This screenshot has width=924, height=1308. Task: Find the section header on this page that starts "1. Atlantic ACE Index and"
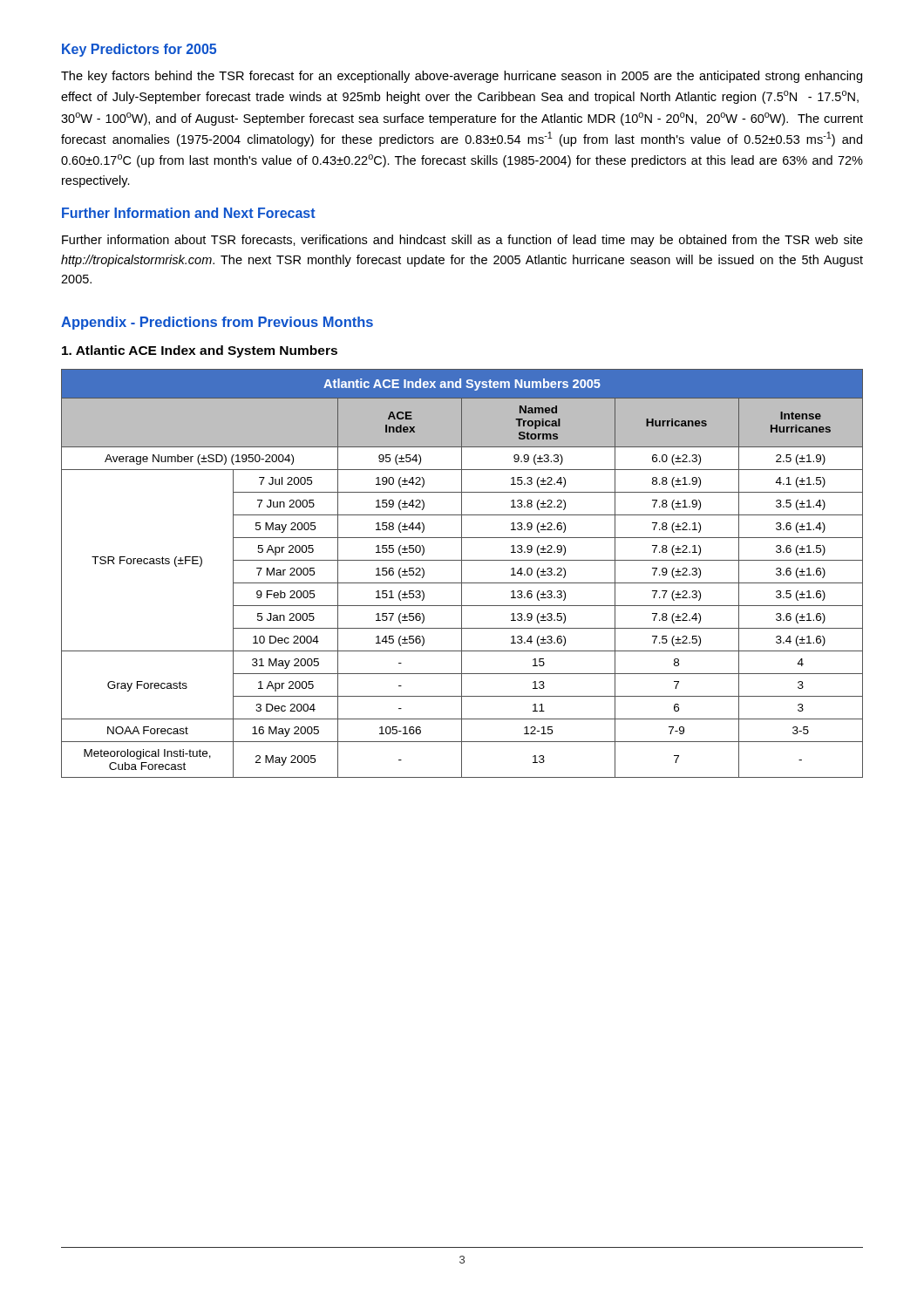point(199,350)
